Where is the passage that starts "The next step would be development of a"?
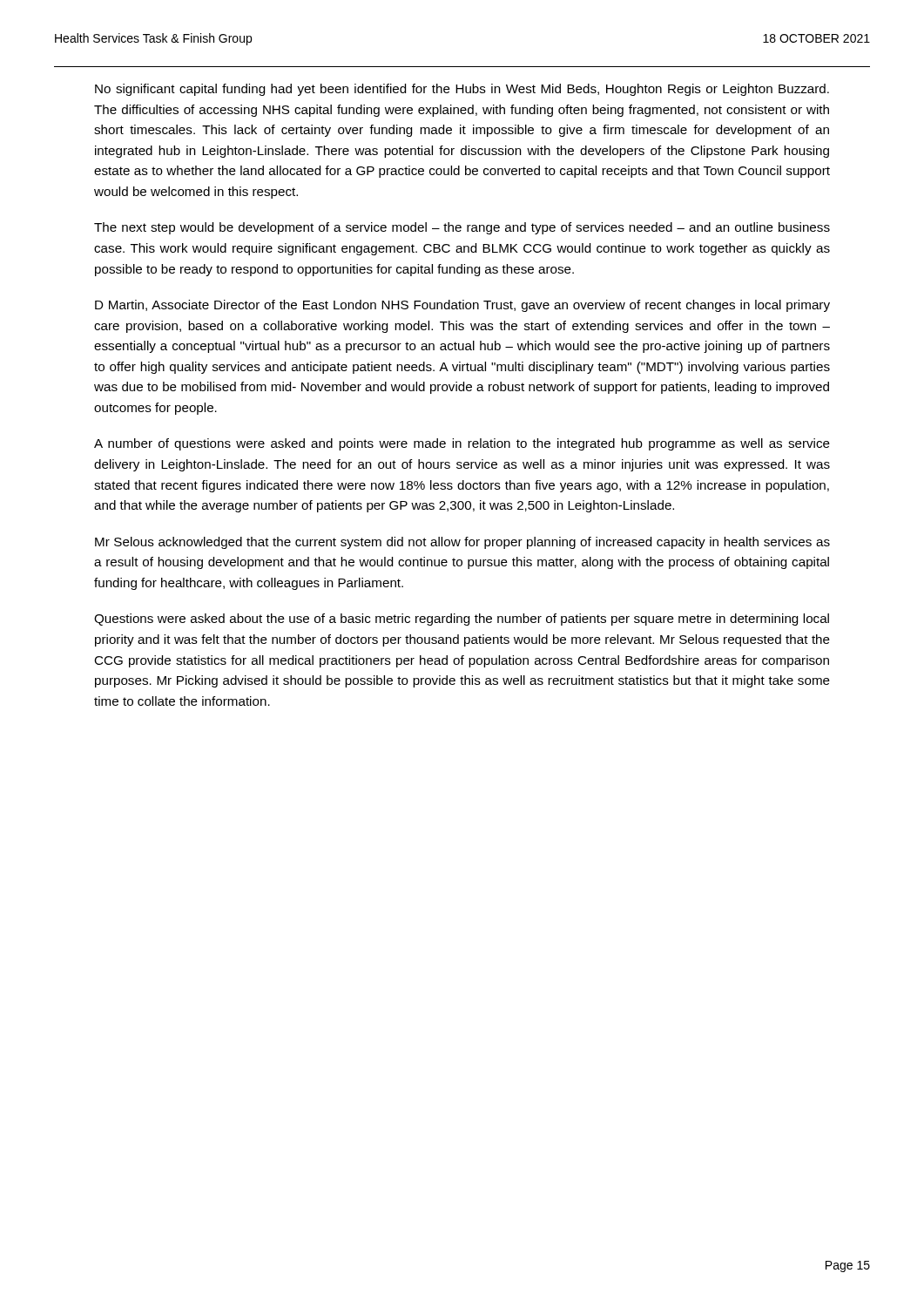The height and width of the screenshot is (1307, 924). [x=462, y=248]
